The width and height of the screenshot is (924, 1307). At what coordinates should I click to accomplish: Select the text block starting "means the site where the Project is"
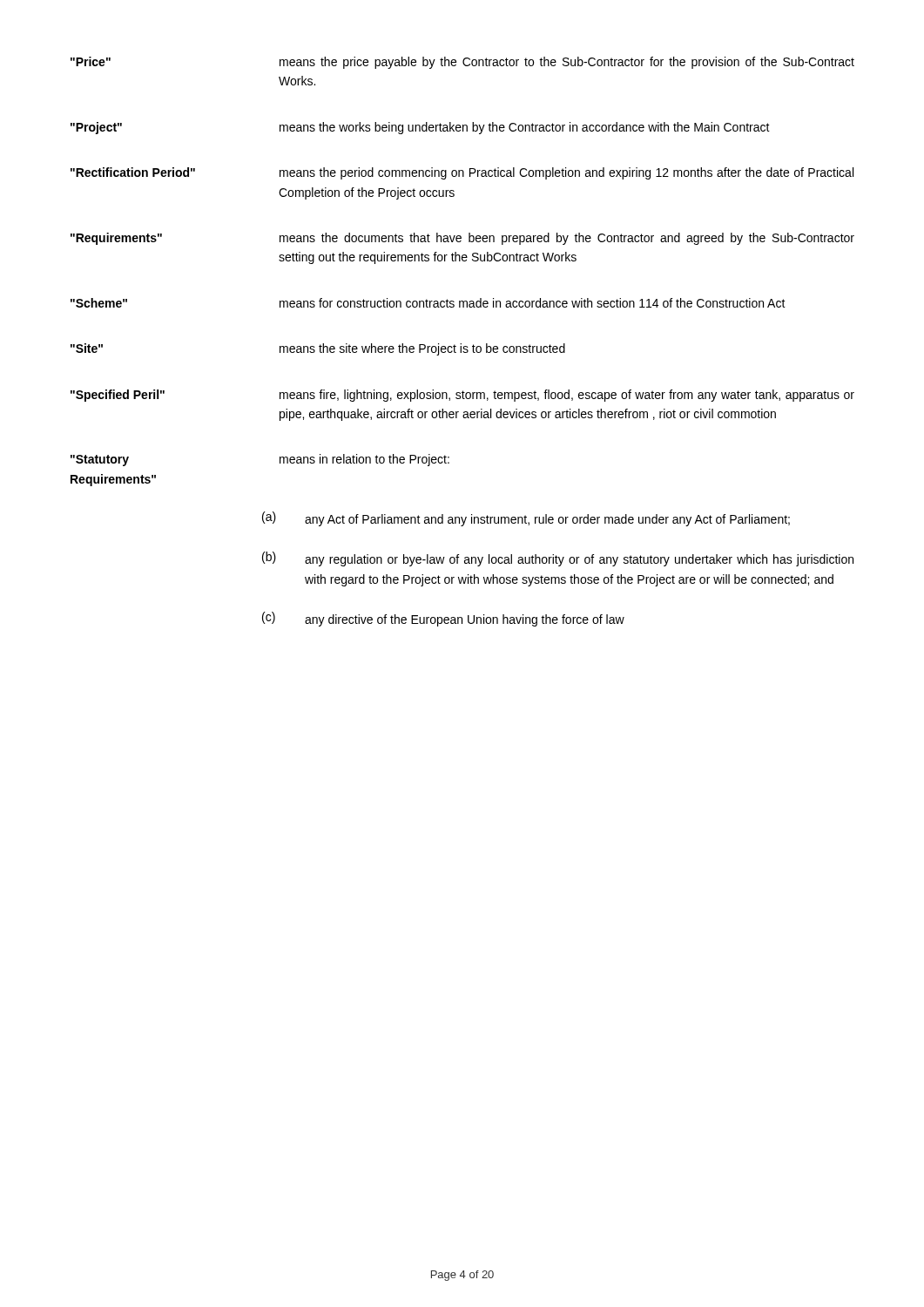tap(567, 349)
